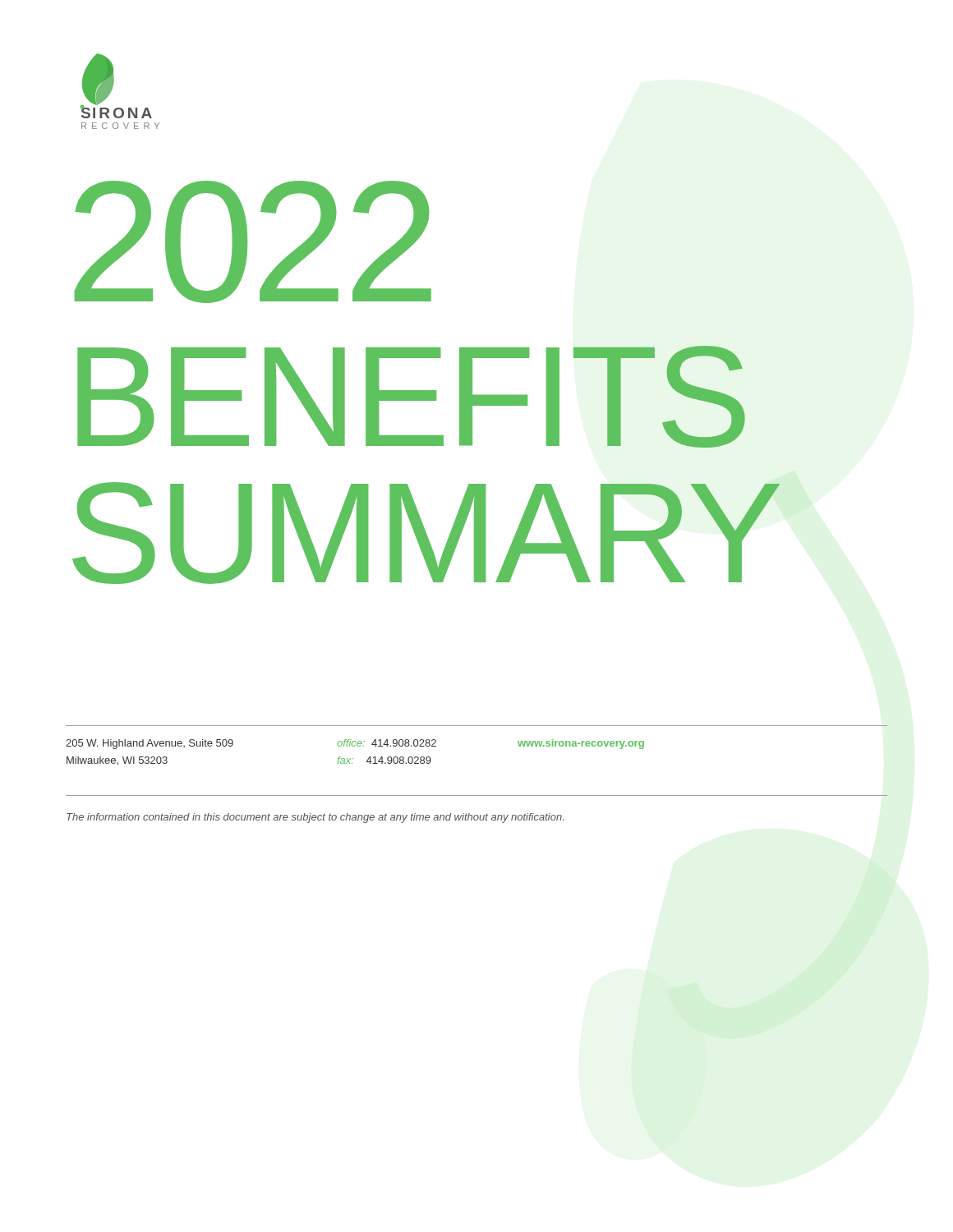Select the logo

pyautogui.click(x=156, y=92)
